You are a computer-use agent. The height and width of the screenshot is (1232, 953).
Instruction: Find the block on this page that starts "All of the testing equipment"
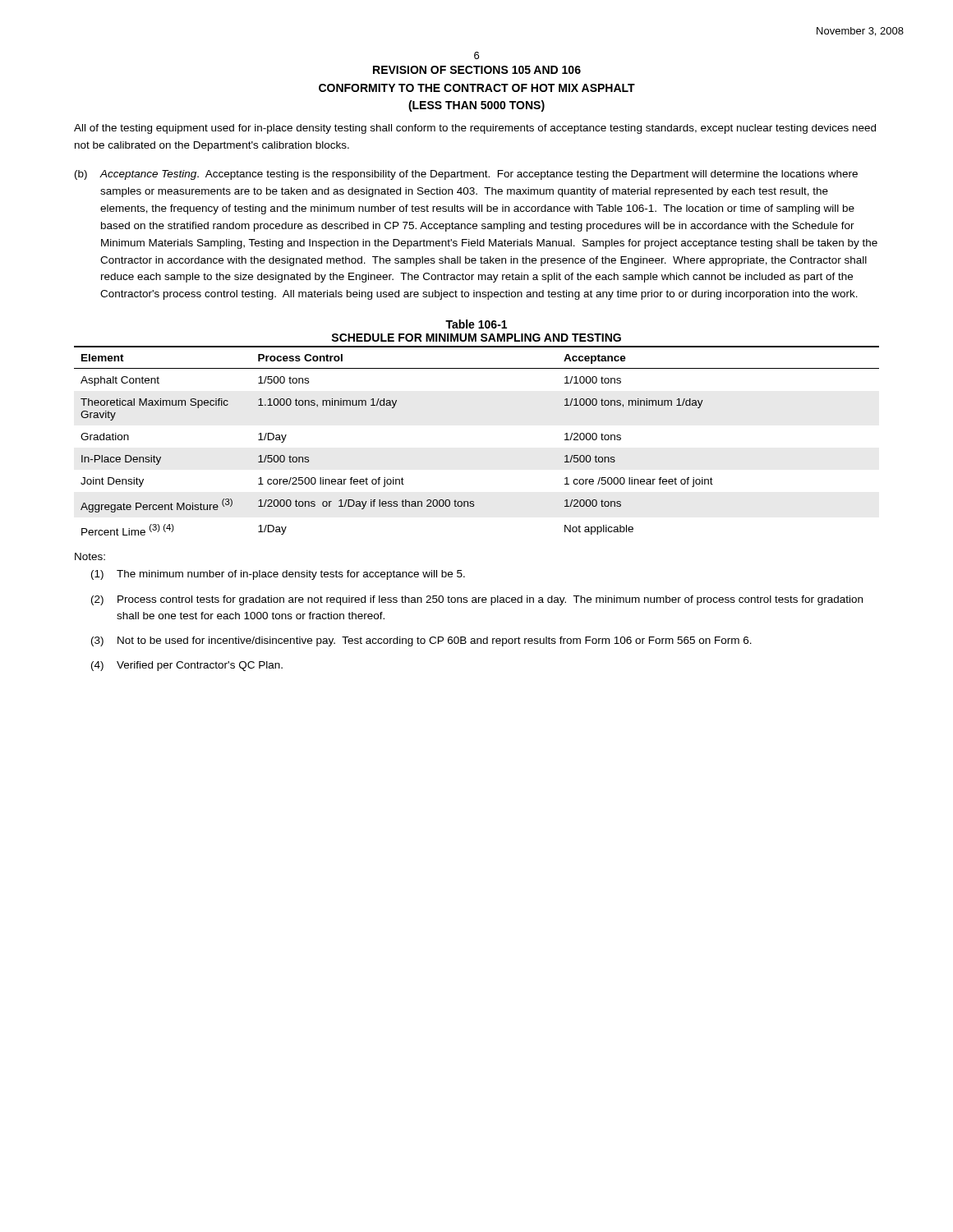click(x=475, y=136)
